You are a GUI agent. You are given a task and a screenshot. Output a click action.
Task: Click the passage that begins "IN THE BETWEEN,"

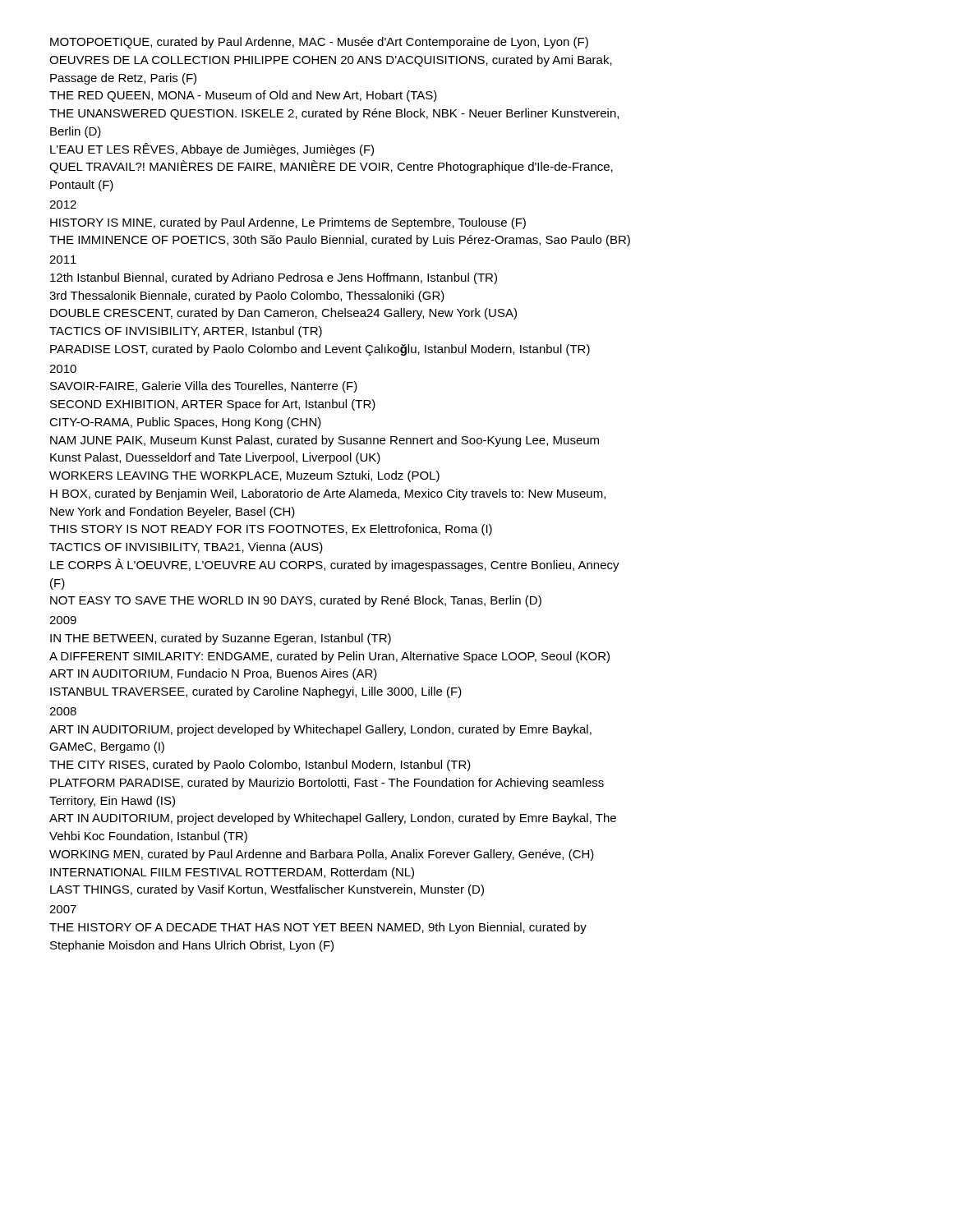[220, 638]
